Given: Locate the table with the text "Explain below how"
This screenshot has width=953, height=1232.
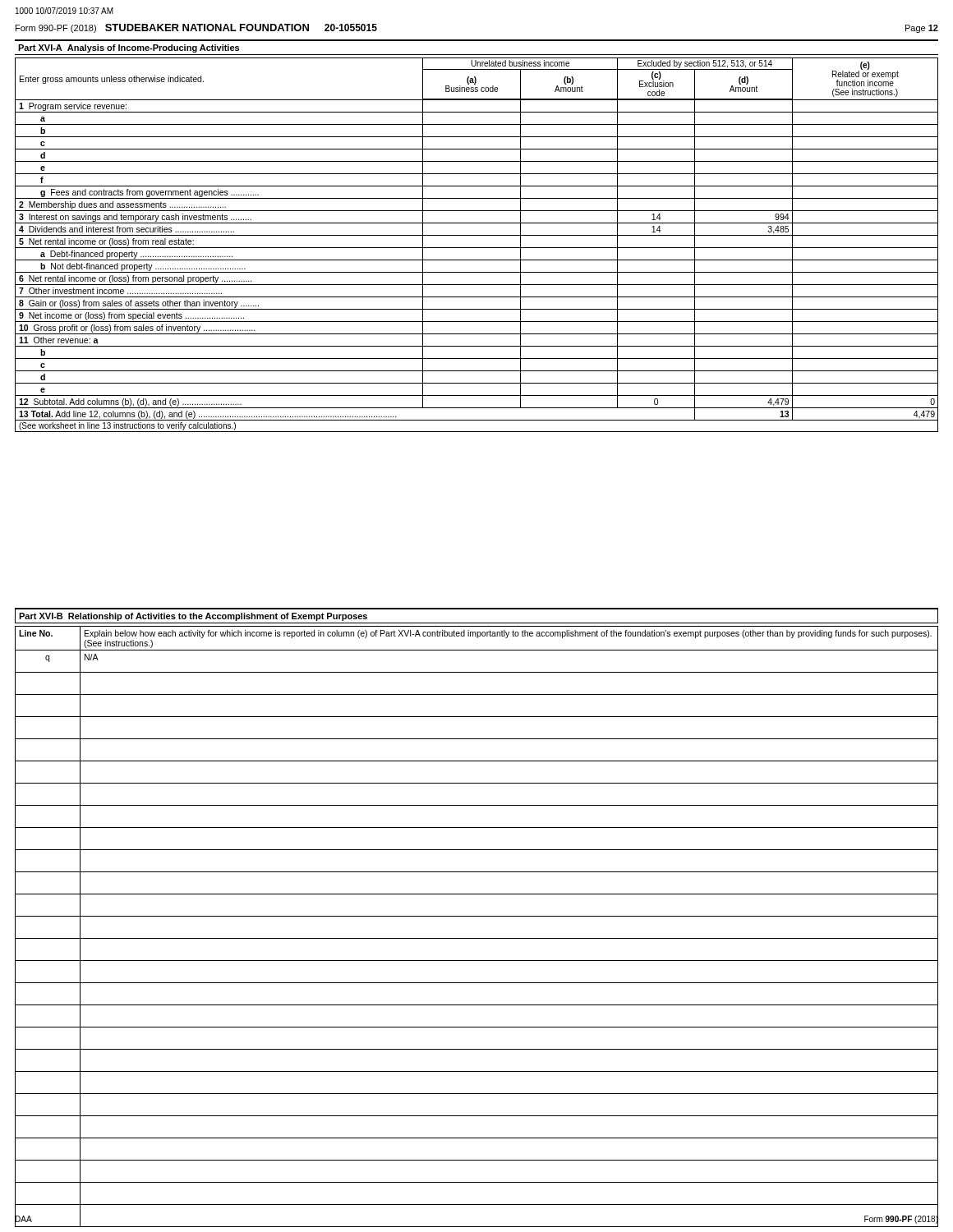Looking at the screenshot, I should 476,926.
